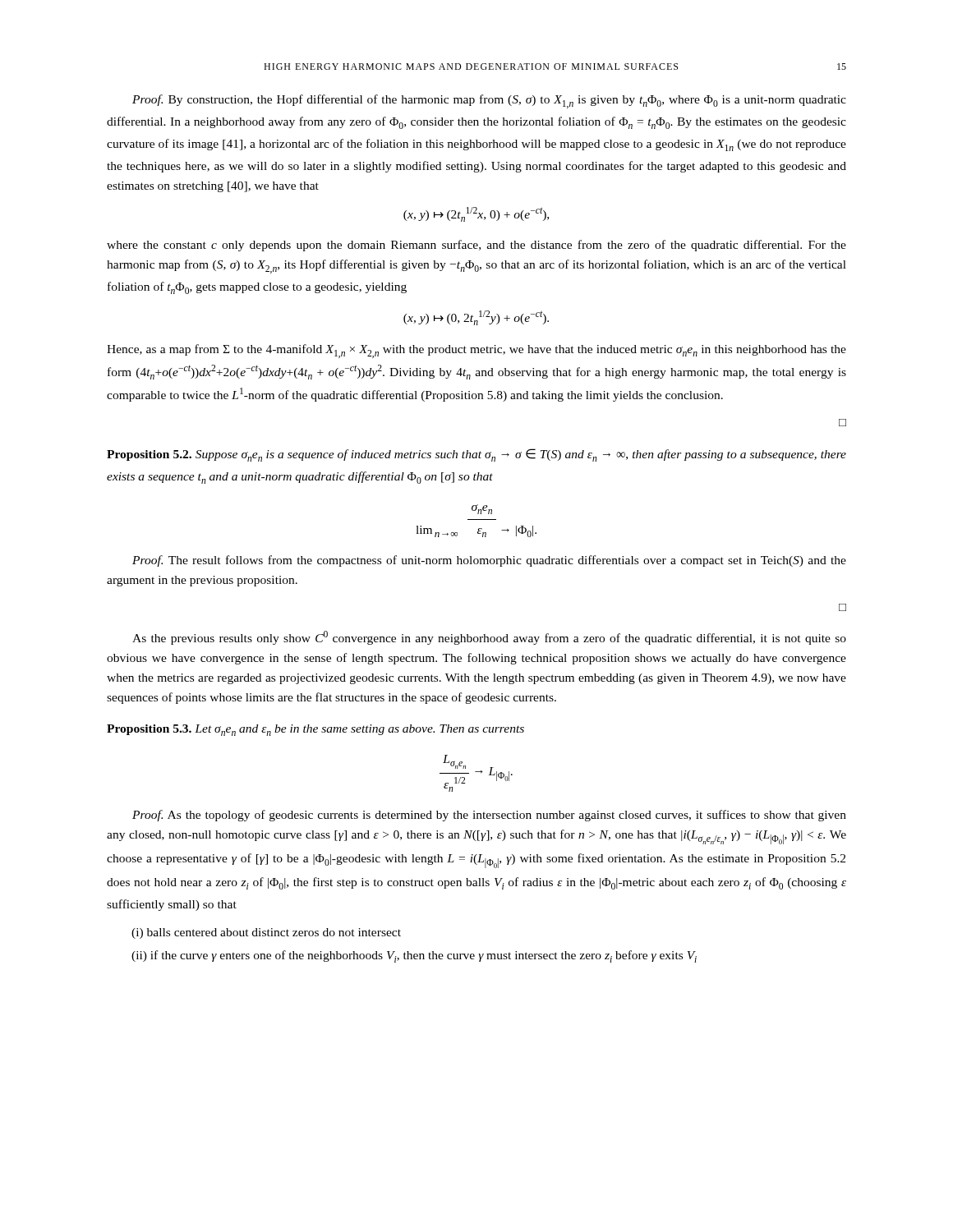Click on the text block that says "Proof. By construction, the Hopf differential"

tap(476, 142)
